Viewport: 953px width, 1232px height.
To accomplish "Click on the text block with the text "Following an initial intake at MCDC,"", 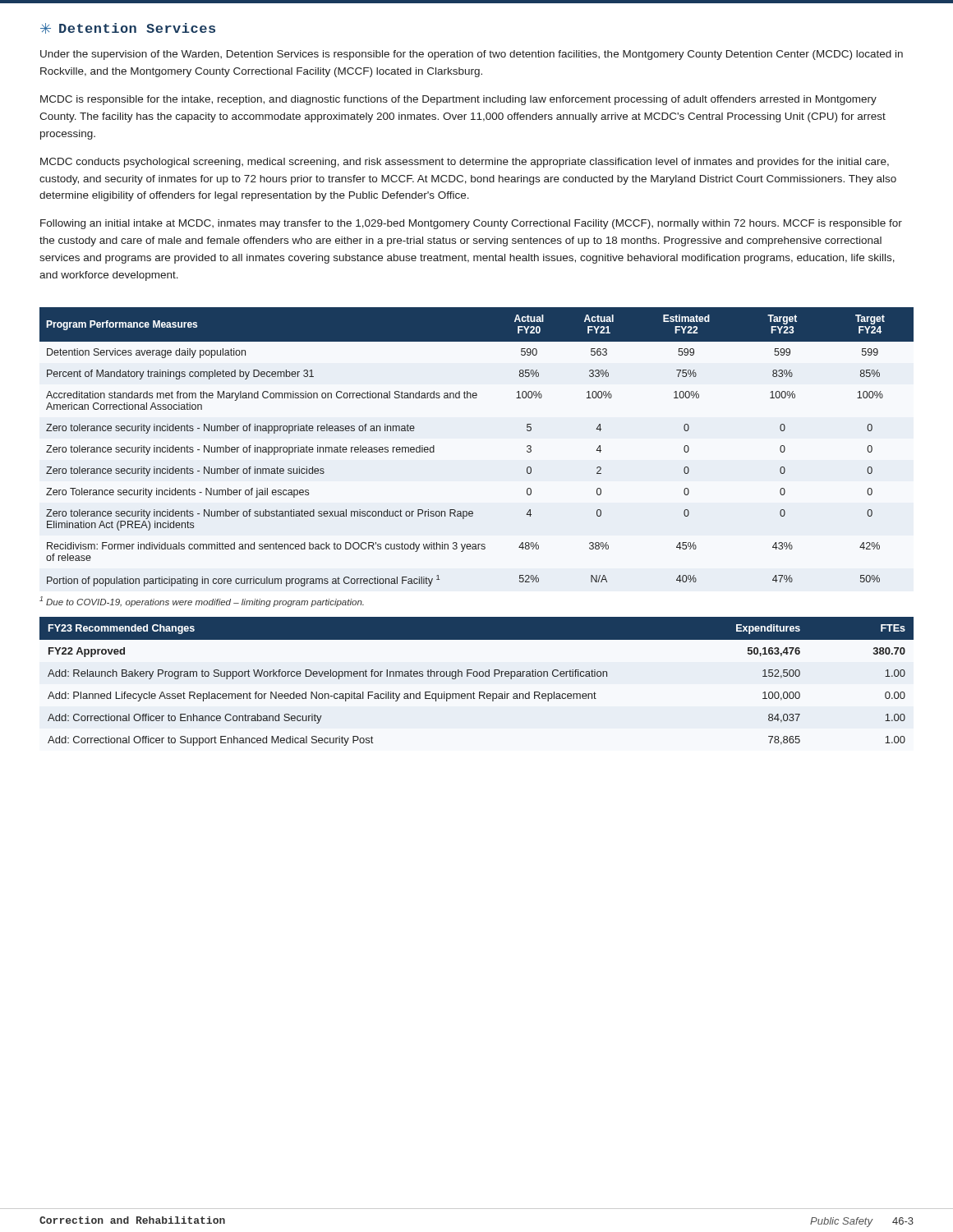I will (471, 249).
